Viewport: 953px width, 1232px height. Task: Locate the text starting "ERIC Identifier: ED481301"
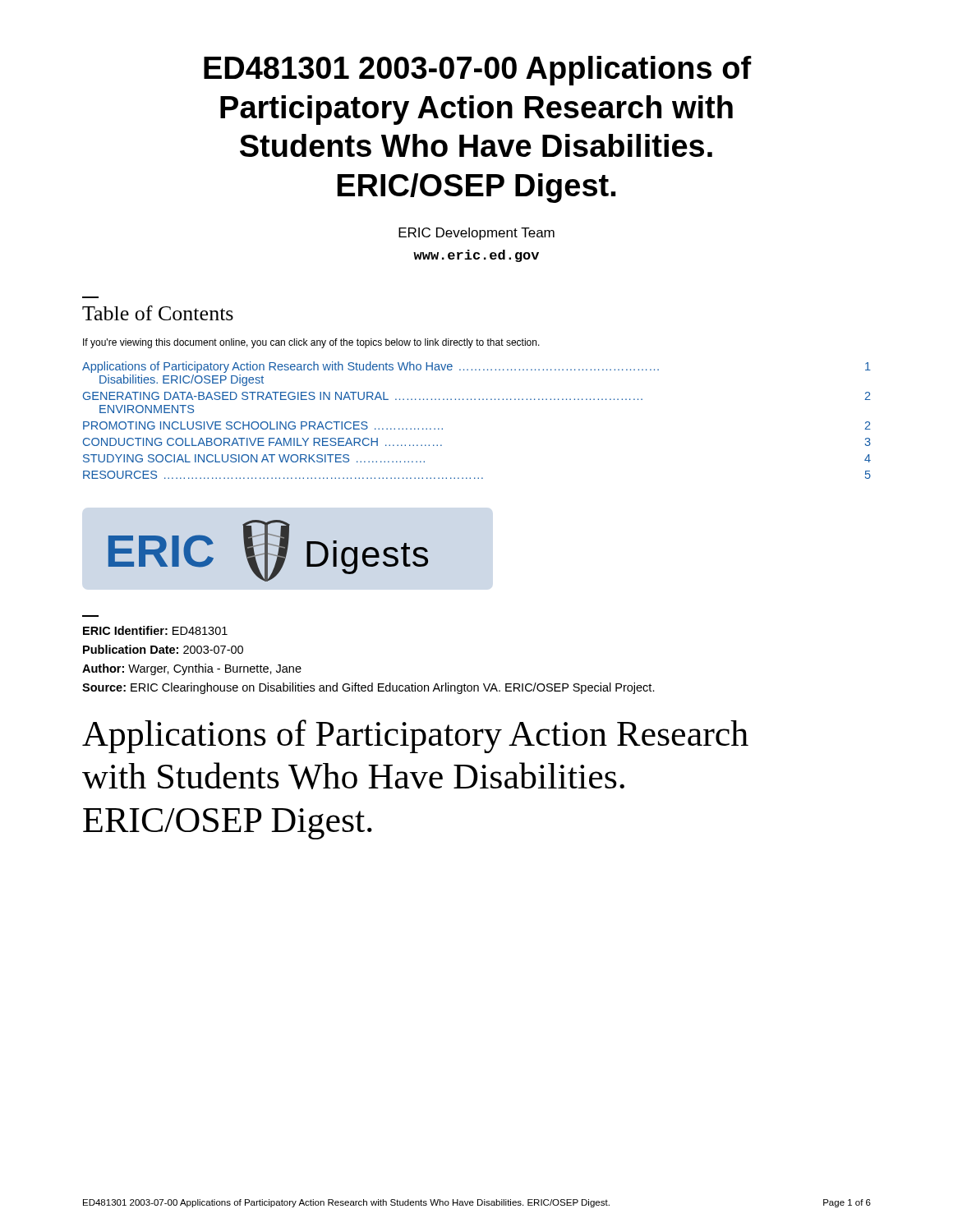[x=155, y=630]
